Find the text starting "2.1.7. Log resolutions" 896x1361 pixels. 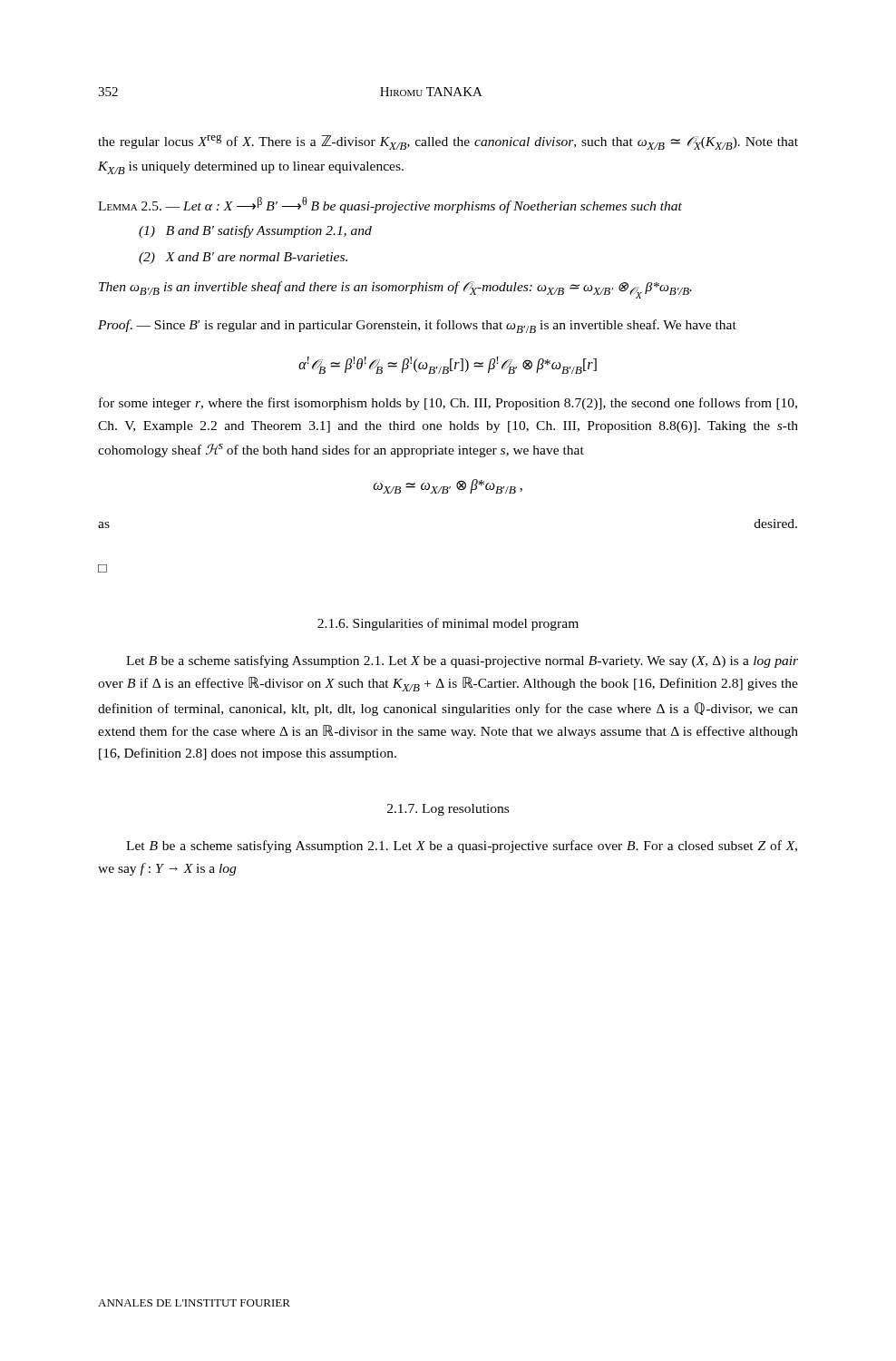pos(448,808)
